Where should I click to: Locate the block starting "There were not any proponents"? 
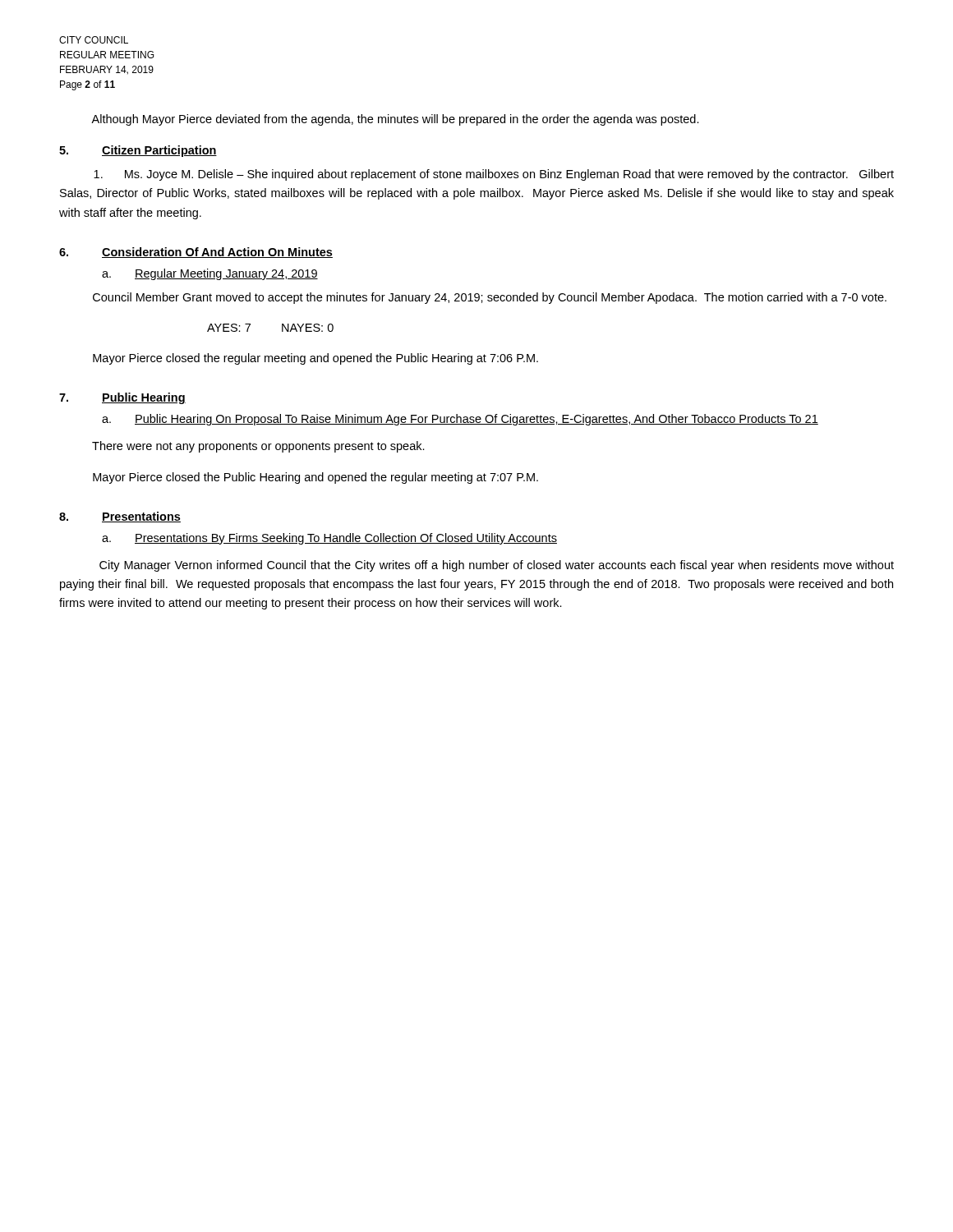click(242, 446)
